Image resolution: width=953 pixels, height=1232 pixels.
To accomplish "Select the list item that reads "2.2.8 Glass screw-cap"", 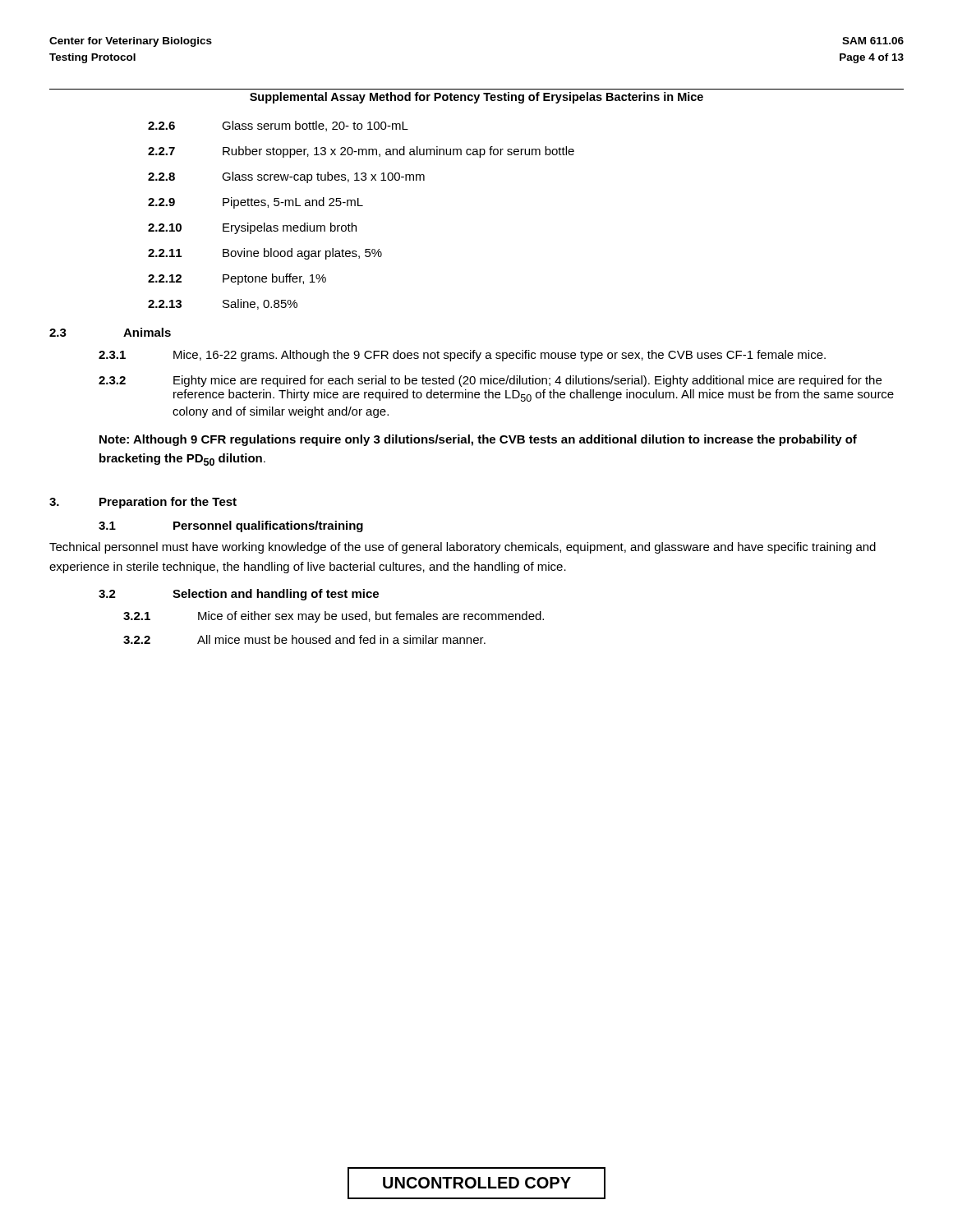I will (x=286, y=177).
